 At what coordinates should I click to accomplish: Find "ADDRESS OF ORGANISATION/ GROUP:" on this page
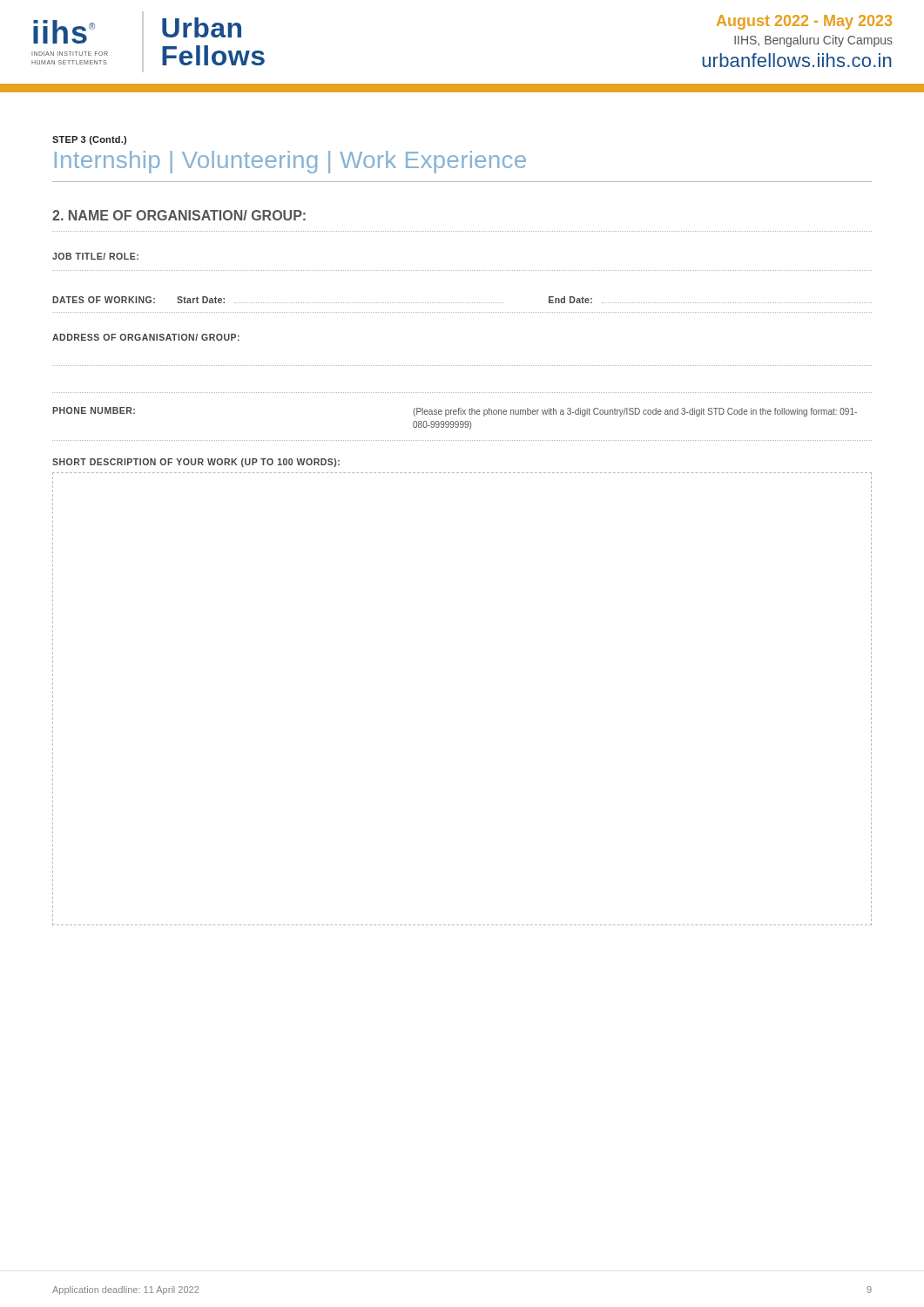[x=462, y=362]
